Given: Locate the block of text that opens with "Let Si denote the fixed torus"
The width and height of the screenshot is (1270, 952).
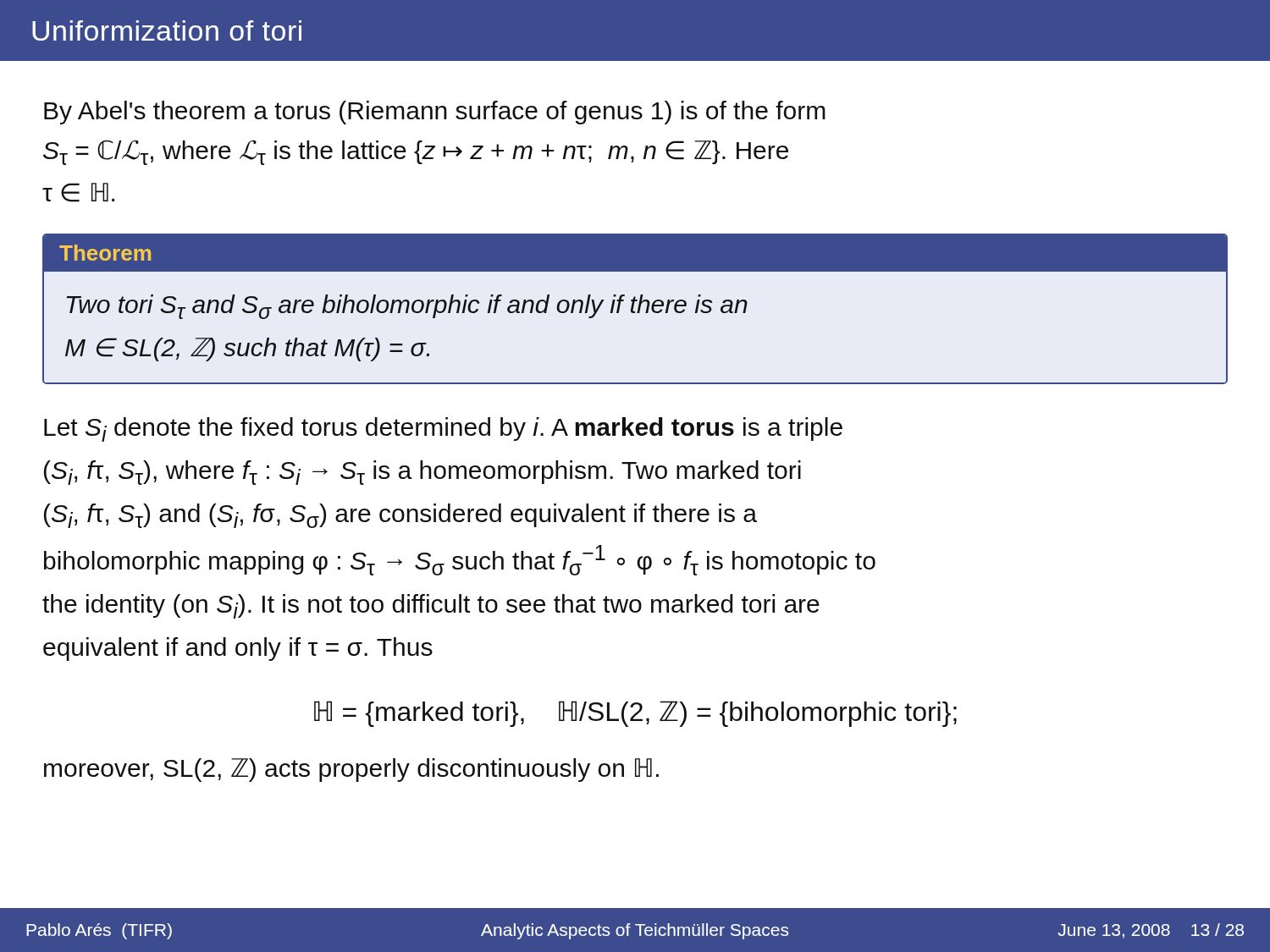Looking at the screenshot, I should [443, 429].
